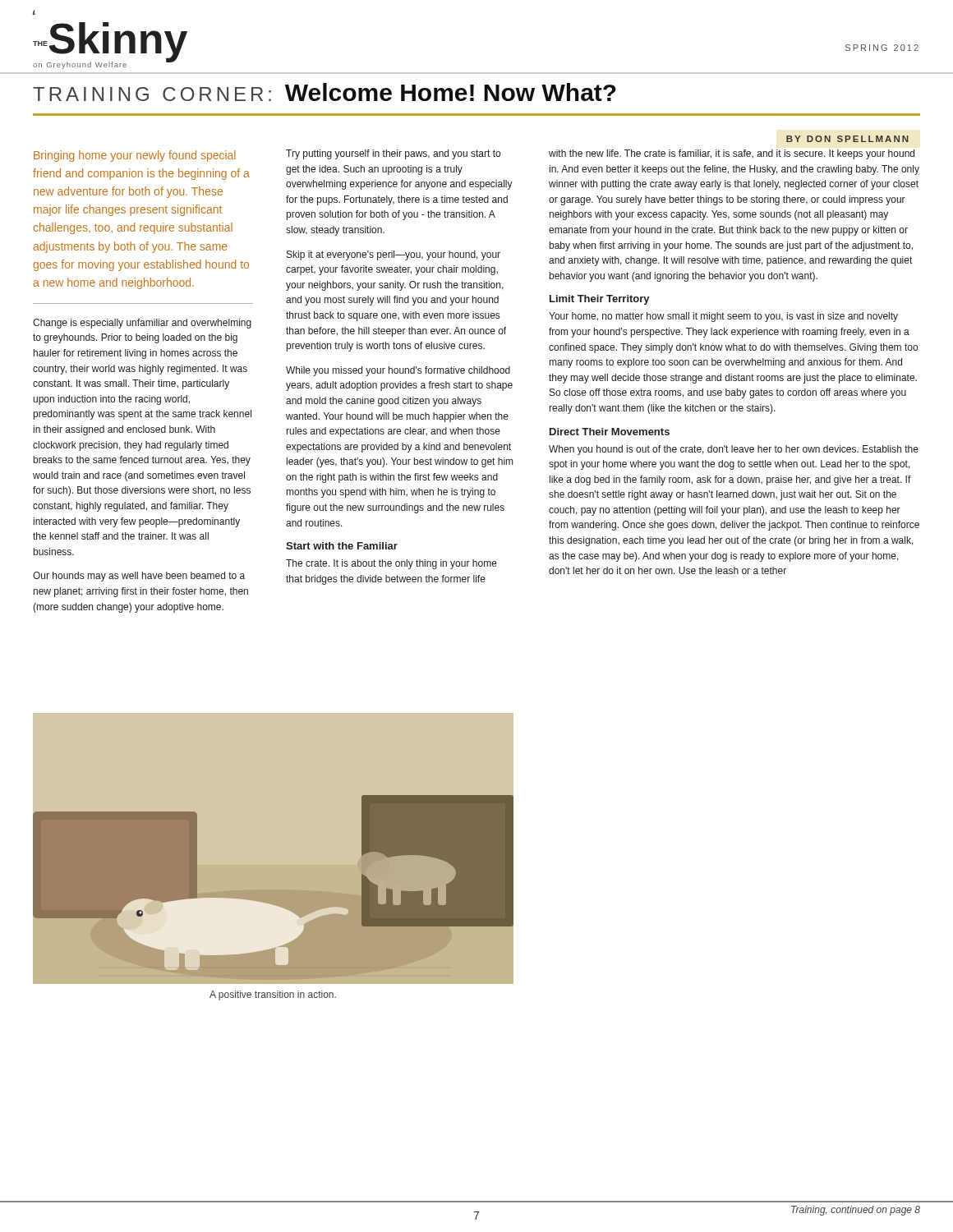Find the text block that says "While you missed your hound's formative childhood"
Screen dimensions: 1232x953
point(400,447)
